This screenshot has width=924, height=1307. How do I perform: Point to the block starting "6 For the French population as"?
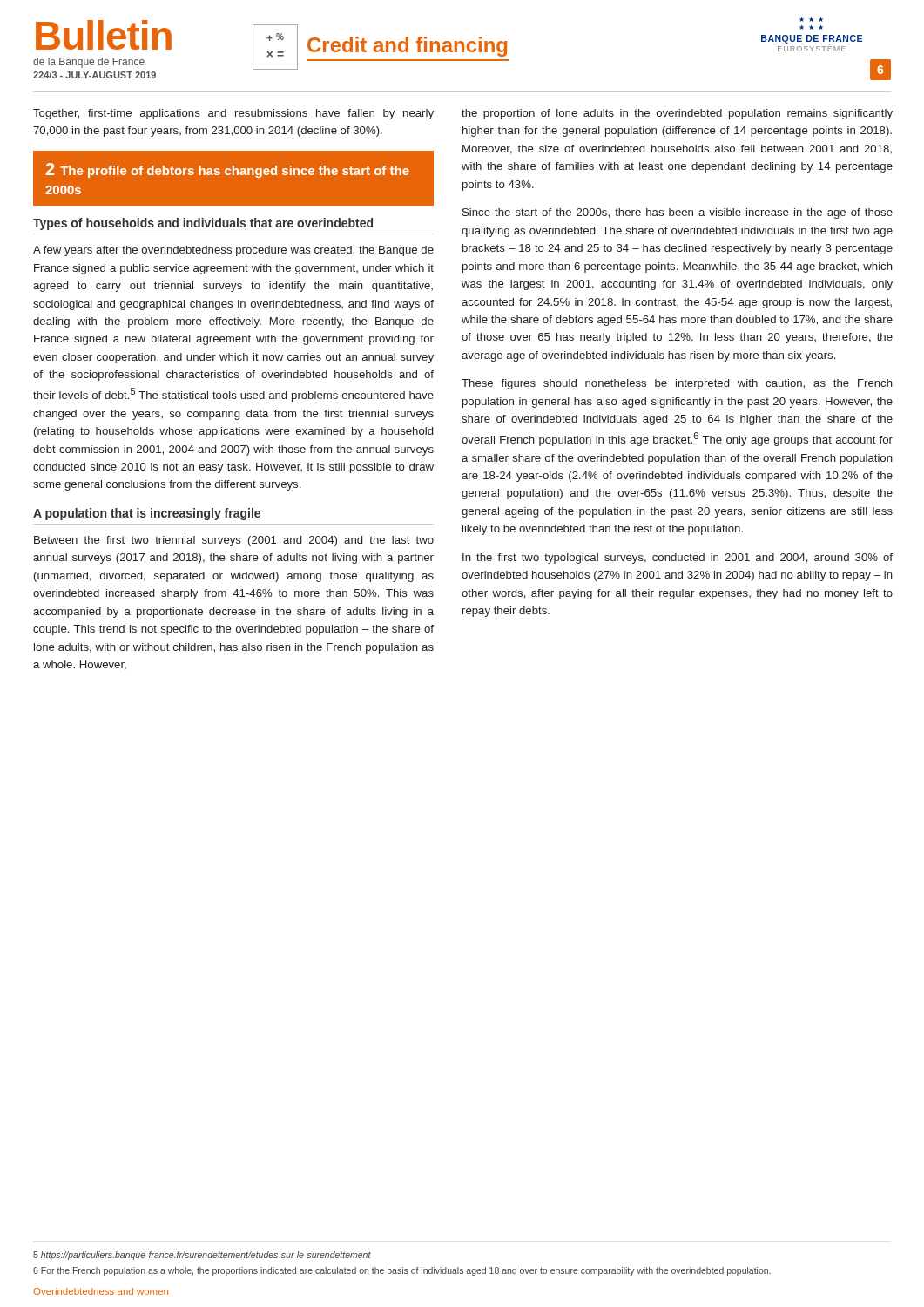pos(402,1271)
